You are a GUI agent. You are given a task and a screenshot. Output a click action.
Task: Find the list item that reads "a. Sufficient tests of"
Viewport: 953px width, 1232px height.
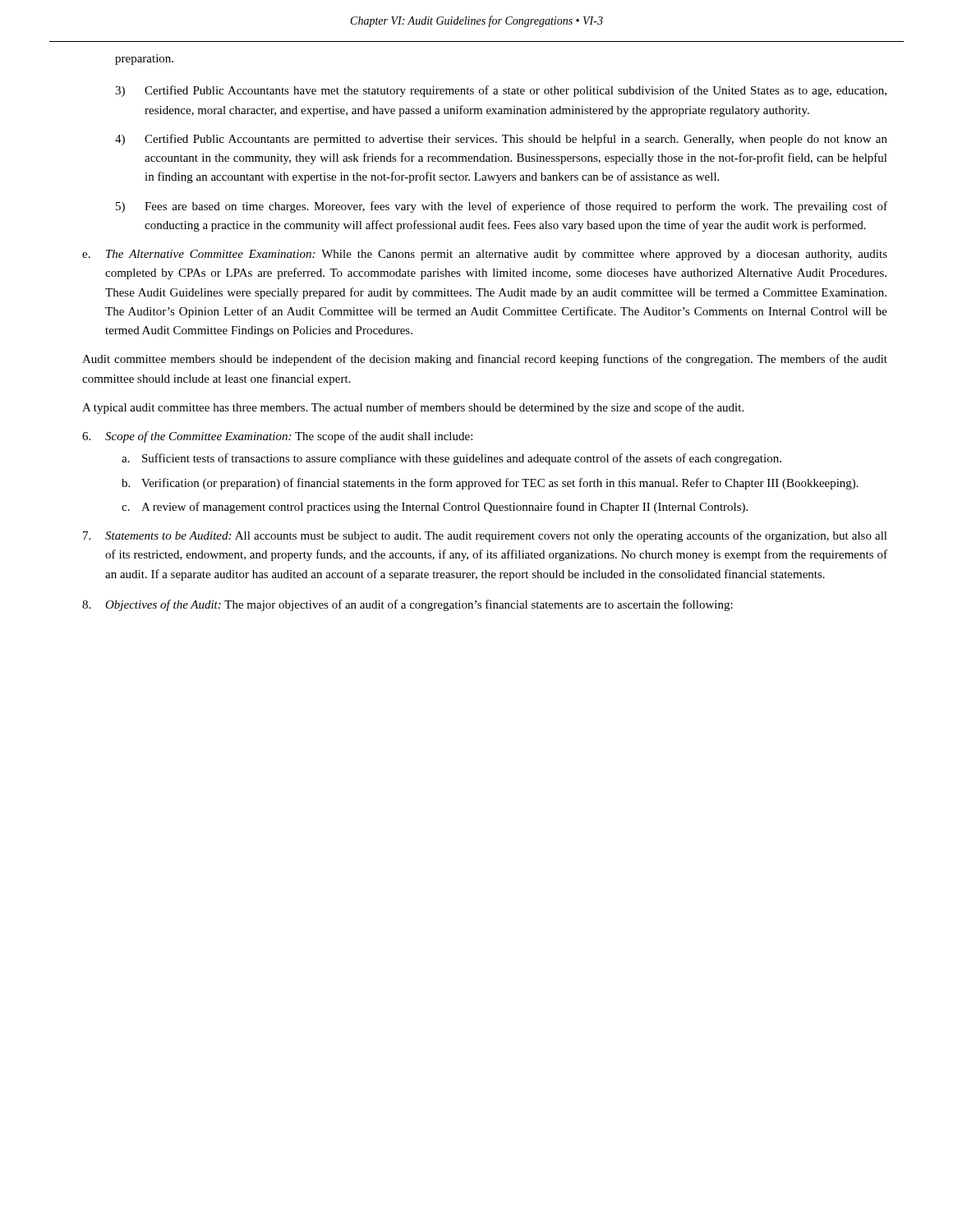click(504, 459)
